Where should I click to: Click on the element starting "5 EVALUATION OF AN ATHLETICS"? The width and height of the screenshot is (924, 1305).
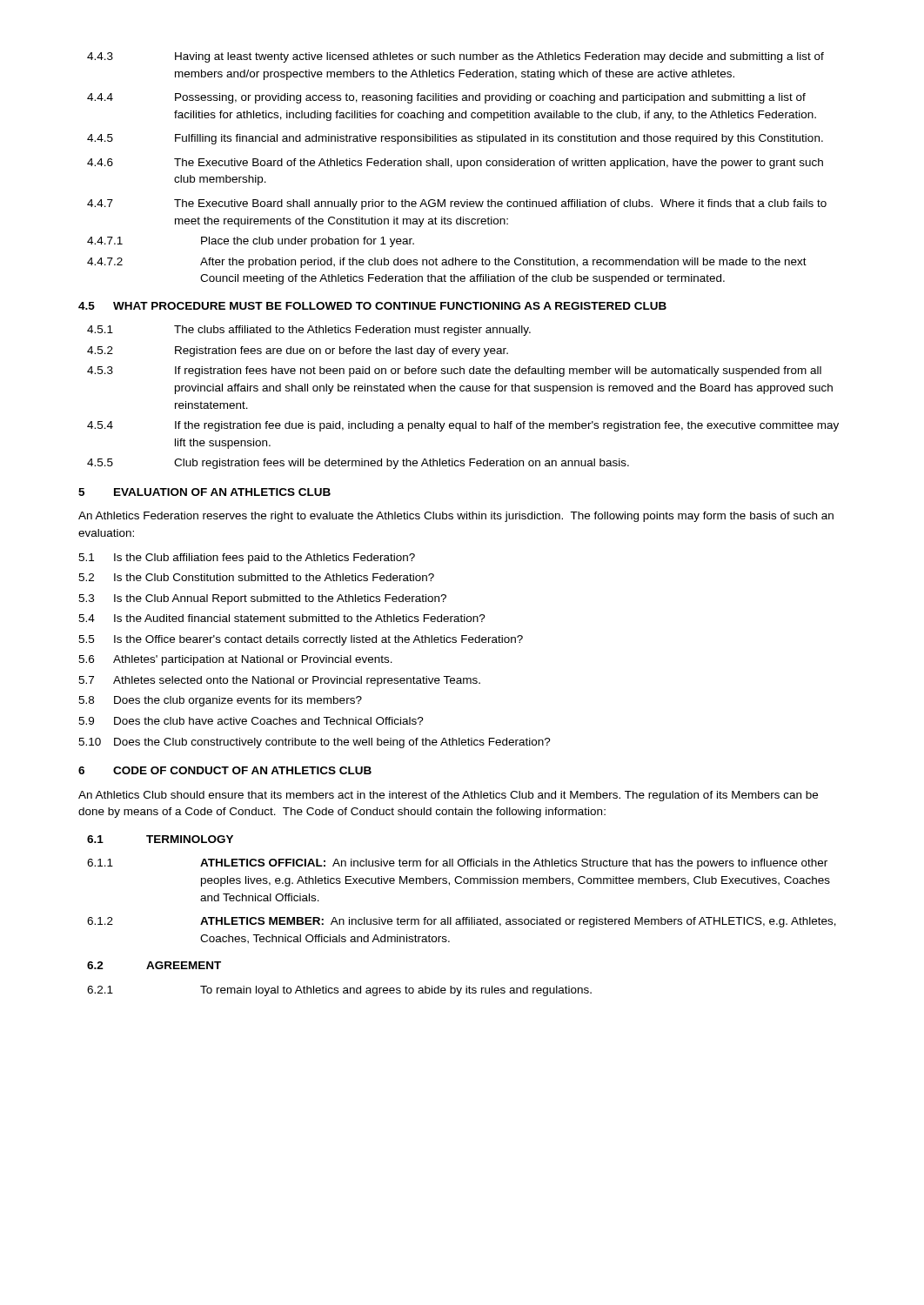[x=205, y=492]
